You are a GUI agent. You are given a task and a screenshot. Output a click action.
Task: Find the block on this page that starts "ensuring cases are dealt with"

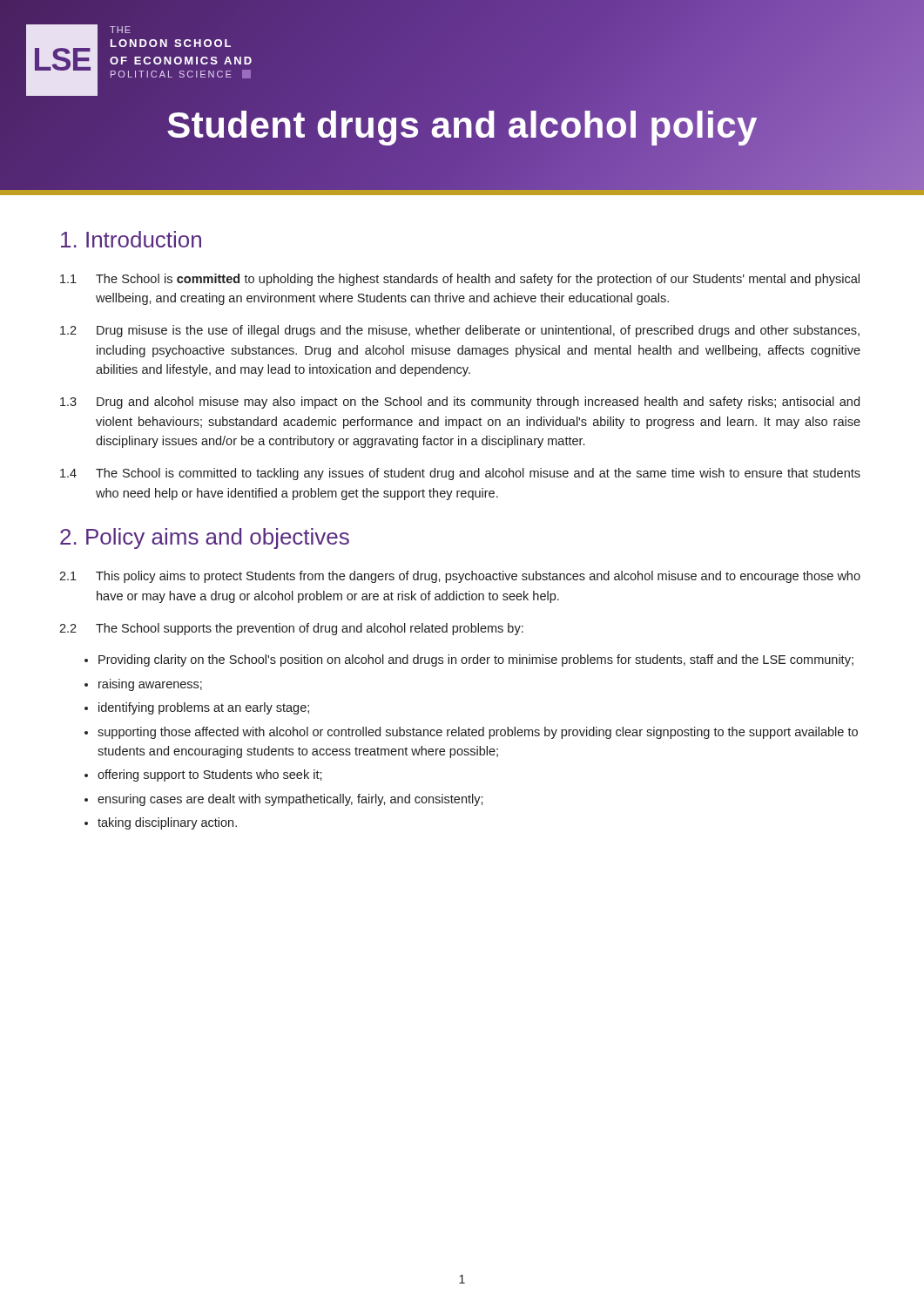[479, 799]
